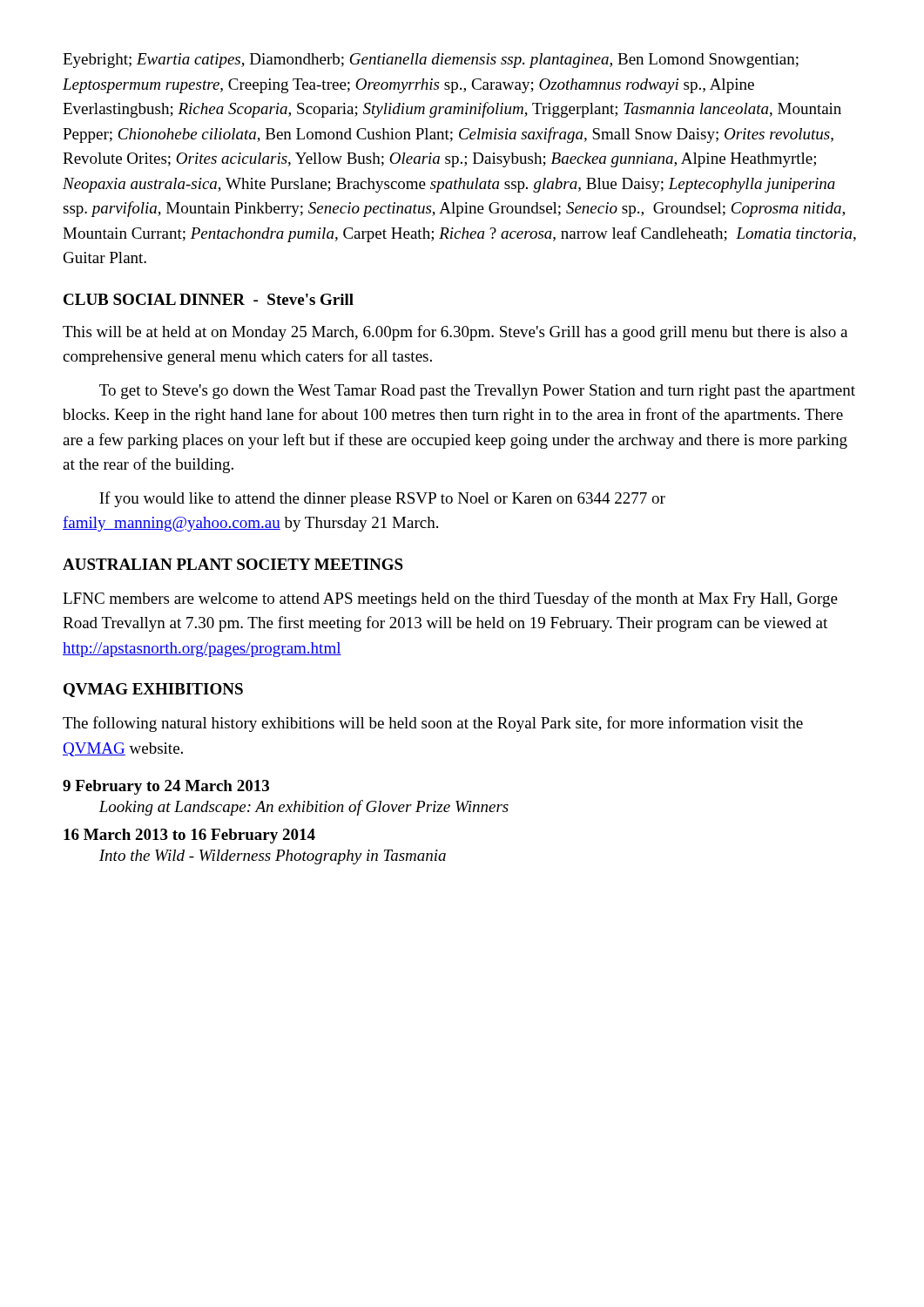Select the text block containing "The following natural history"
Screen dimensions: 1307x924
[433, 735]
